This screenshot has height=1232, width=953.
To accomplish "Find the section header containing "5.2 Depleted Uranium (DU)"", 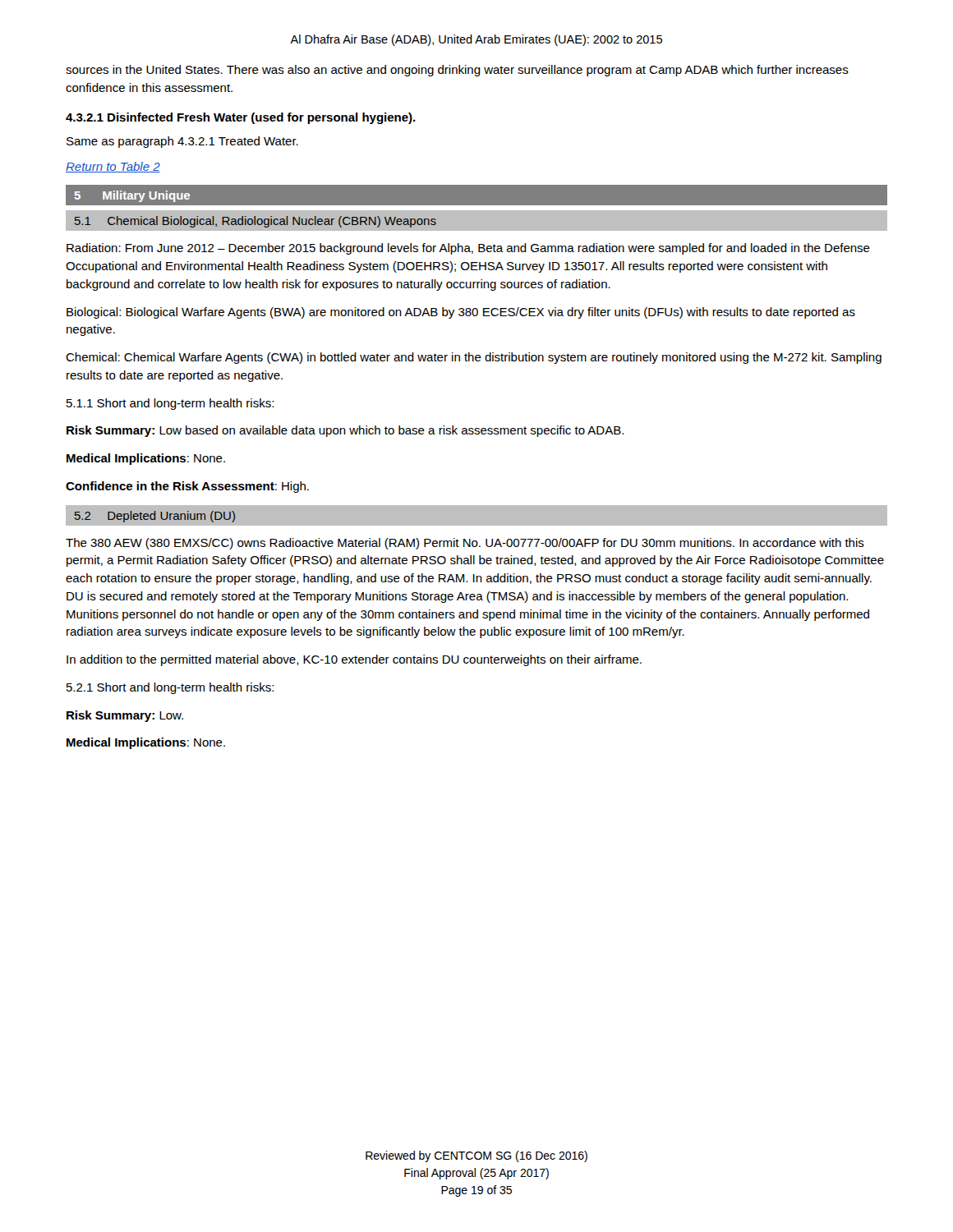I will pyautogui.click(x=155, y=515).
